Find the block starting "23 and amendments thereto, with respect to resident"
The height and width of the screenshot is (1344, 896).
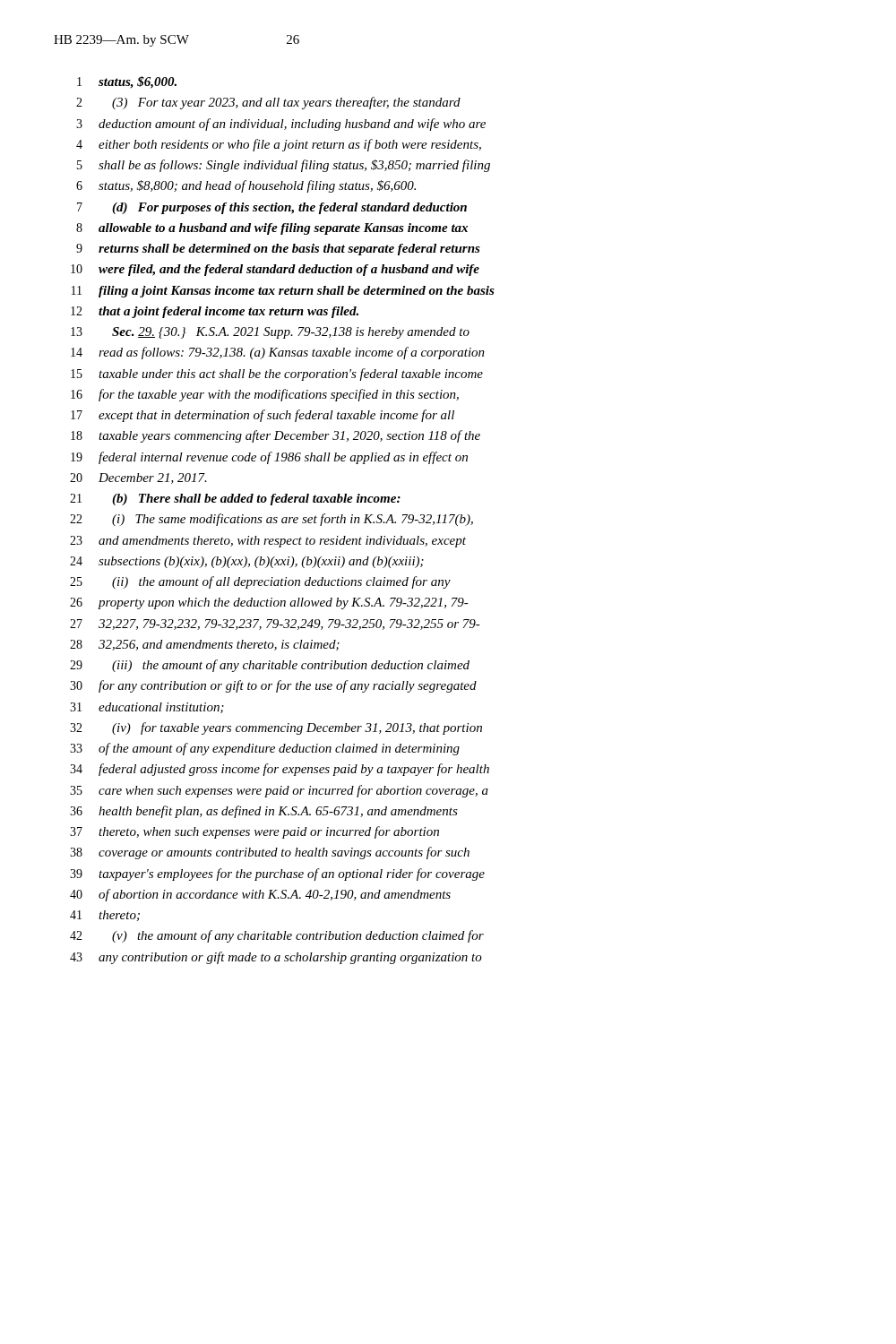[448, 540]
